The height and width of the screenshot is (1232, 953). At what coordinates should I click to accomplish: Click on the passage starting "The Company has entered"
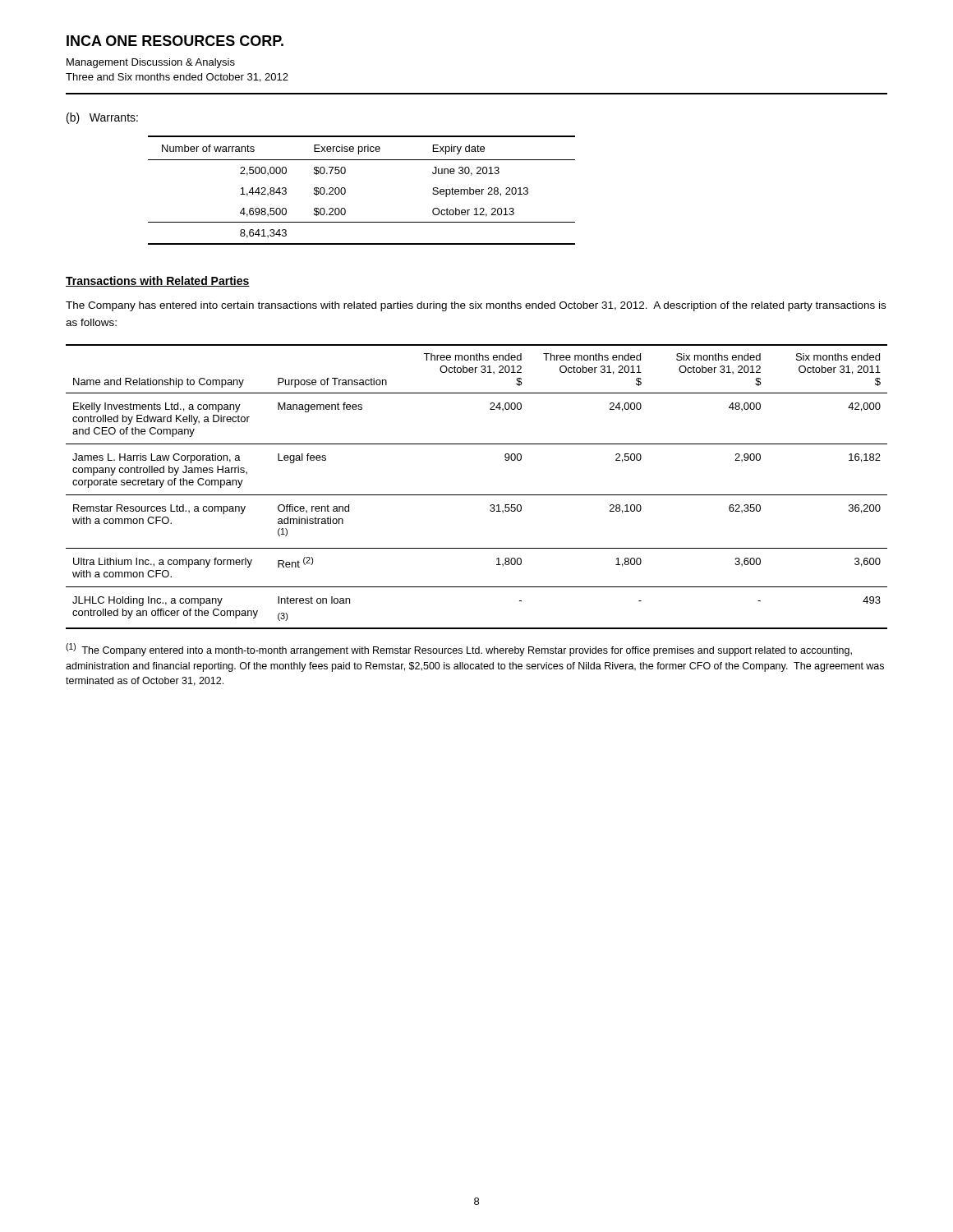click(x=476, y=314)
